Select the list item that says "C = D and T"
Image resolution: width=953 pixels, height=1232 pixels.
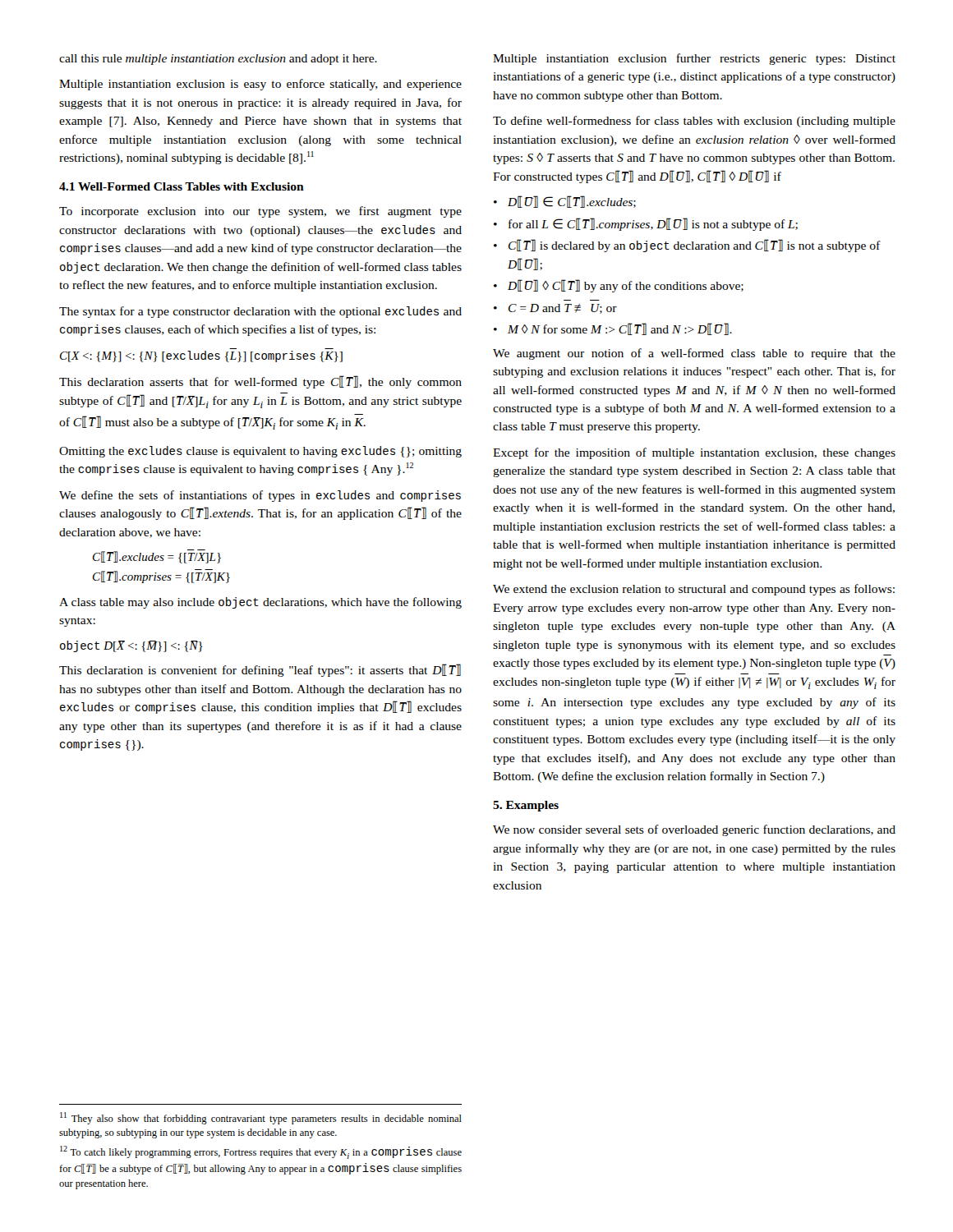point(562,307)
